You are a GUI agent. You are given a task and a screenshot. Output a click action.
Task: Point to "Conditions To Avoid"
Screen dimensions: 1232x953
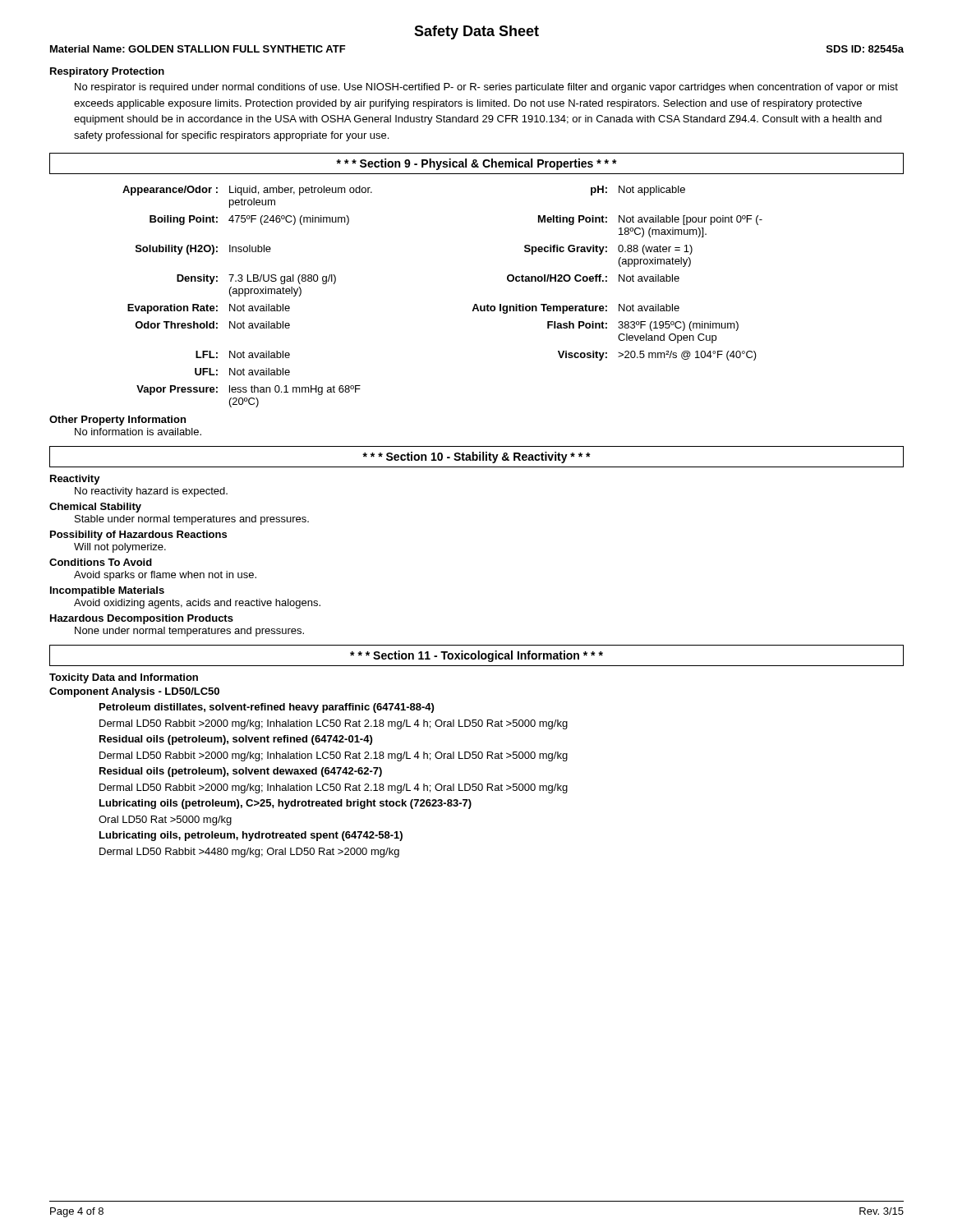[101, 562]
